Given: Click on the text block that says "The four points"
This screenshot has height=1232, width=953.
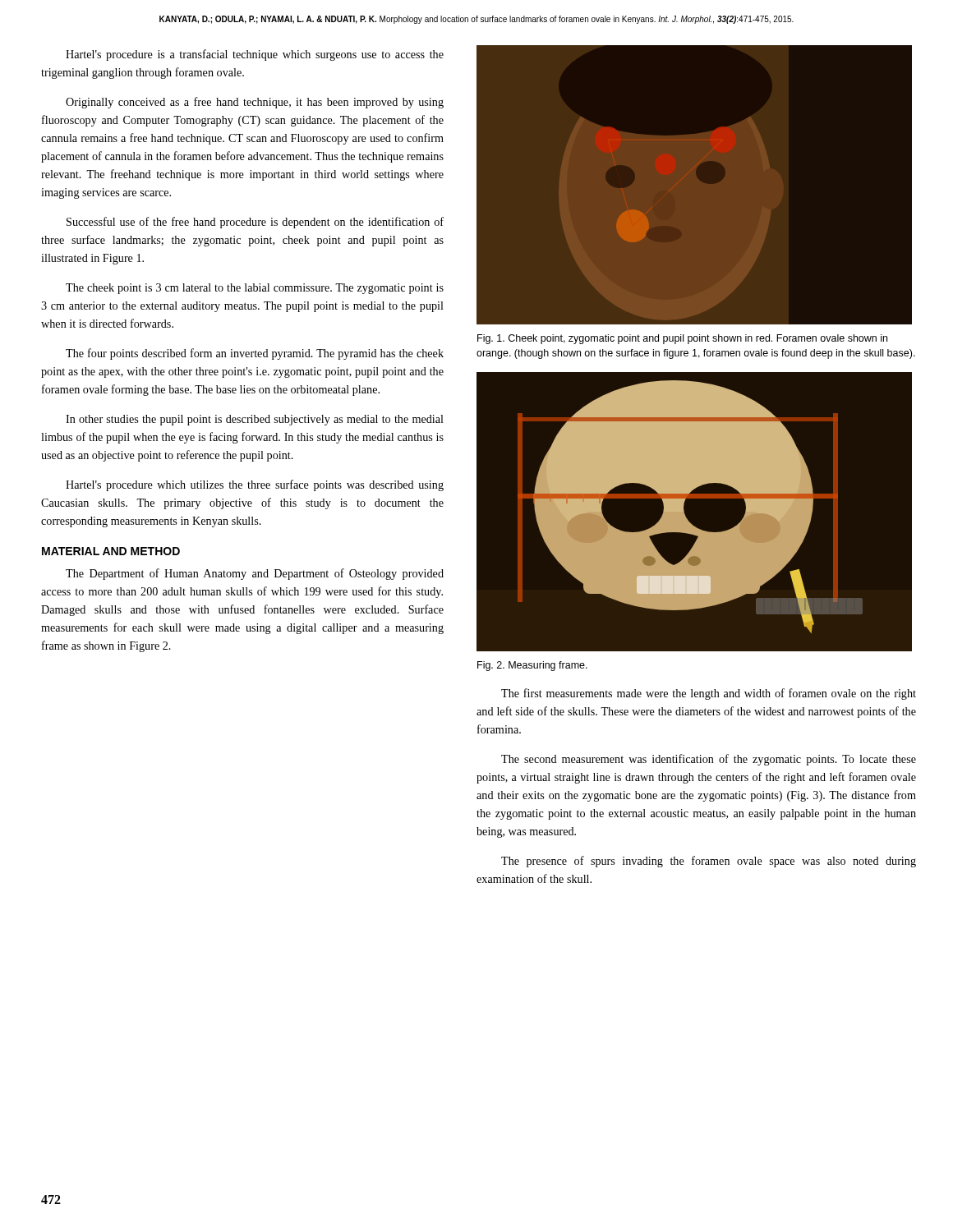Looking at the screenshot, I should [242, 371].
